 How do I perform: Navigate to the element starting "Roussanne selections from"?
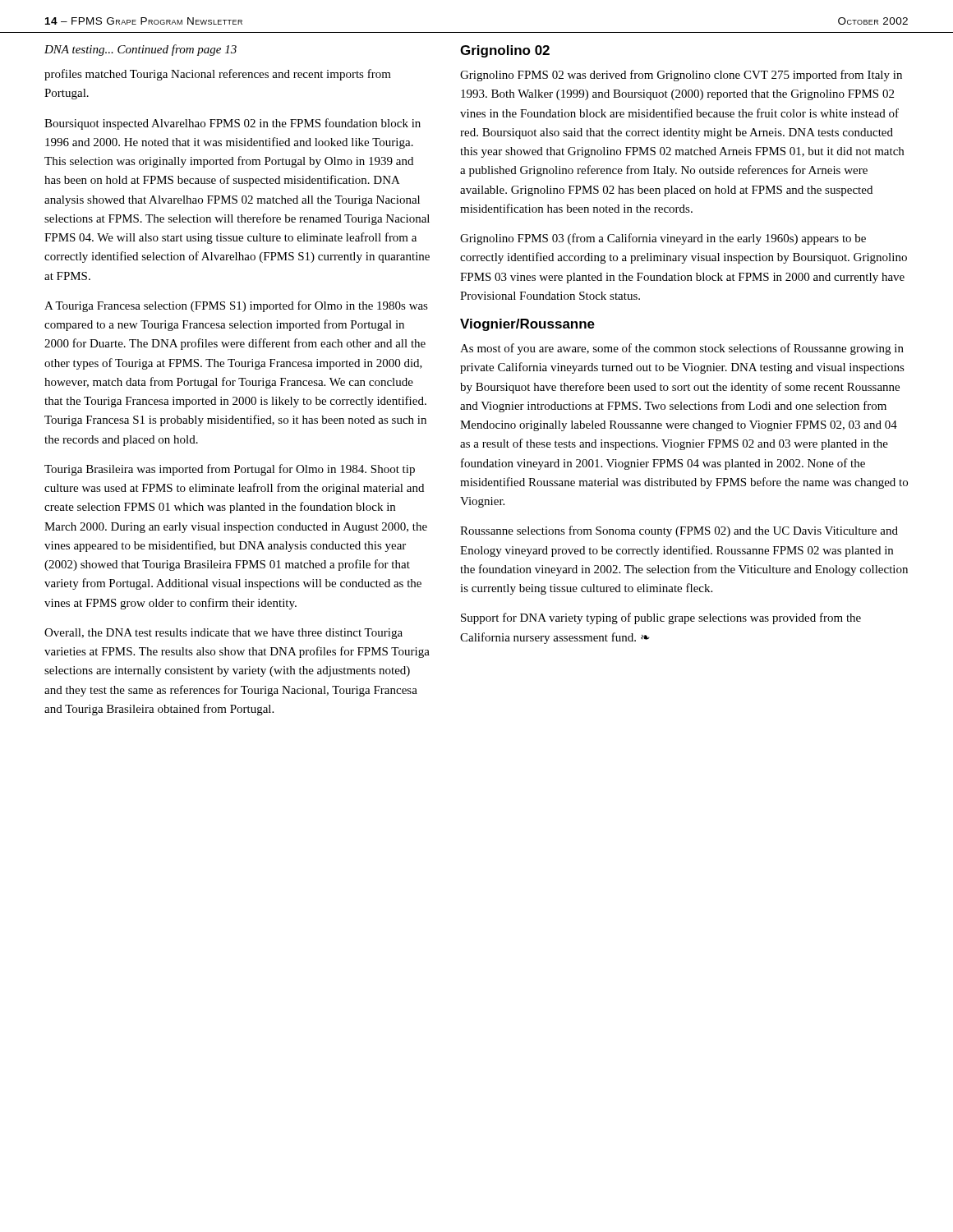pyautogui.click(x=684, y=559)
